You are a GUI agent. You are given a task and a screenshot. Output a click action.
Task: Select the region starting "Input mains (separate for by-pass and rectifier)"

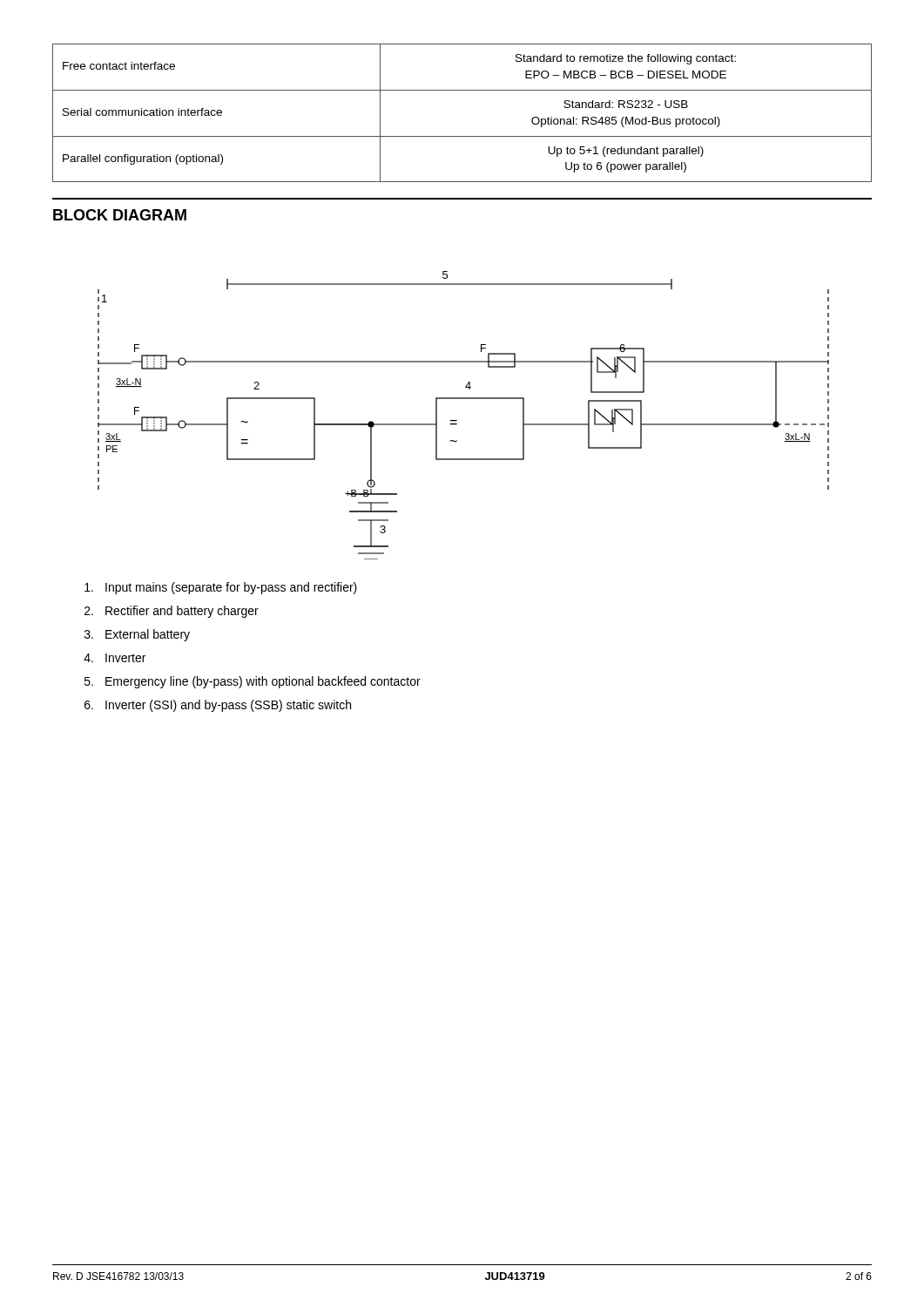pos(205,588)
